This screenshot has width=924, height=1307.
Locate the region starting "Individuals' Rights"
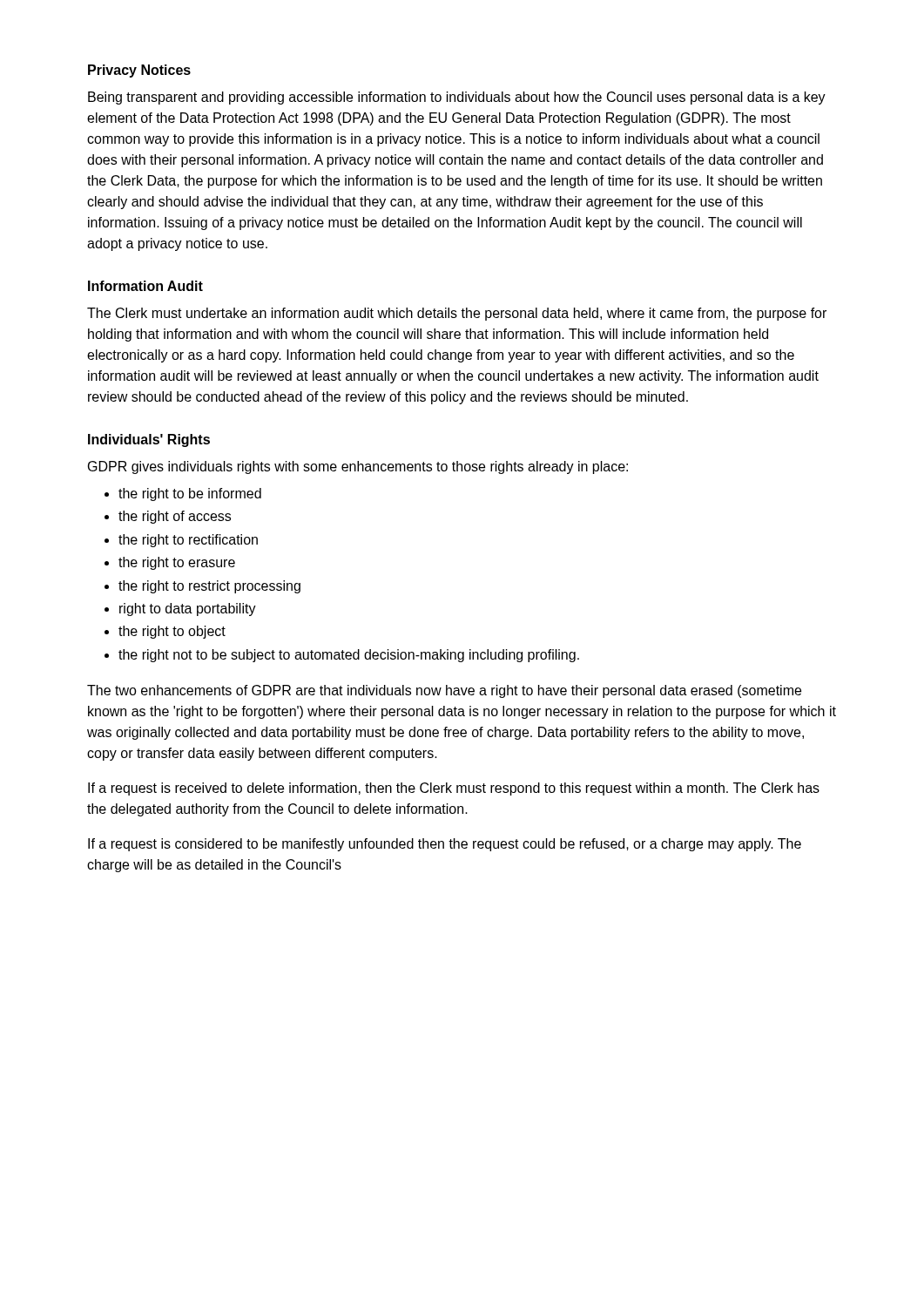[149, 440]
